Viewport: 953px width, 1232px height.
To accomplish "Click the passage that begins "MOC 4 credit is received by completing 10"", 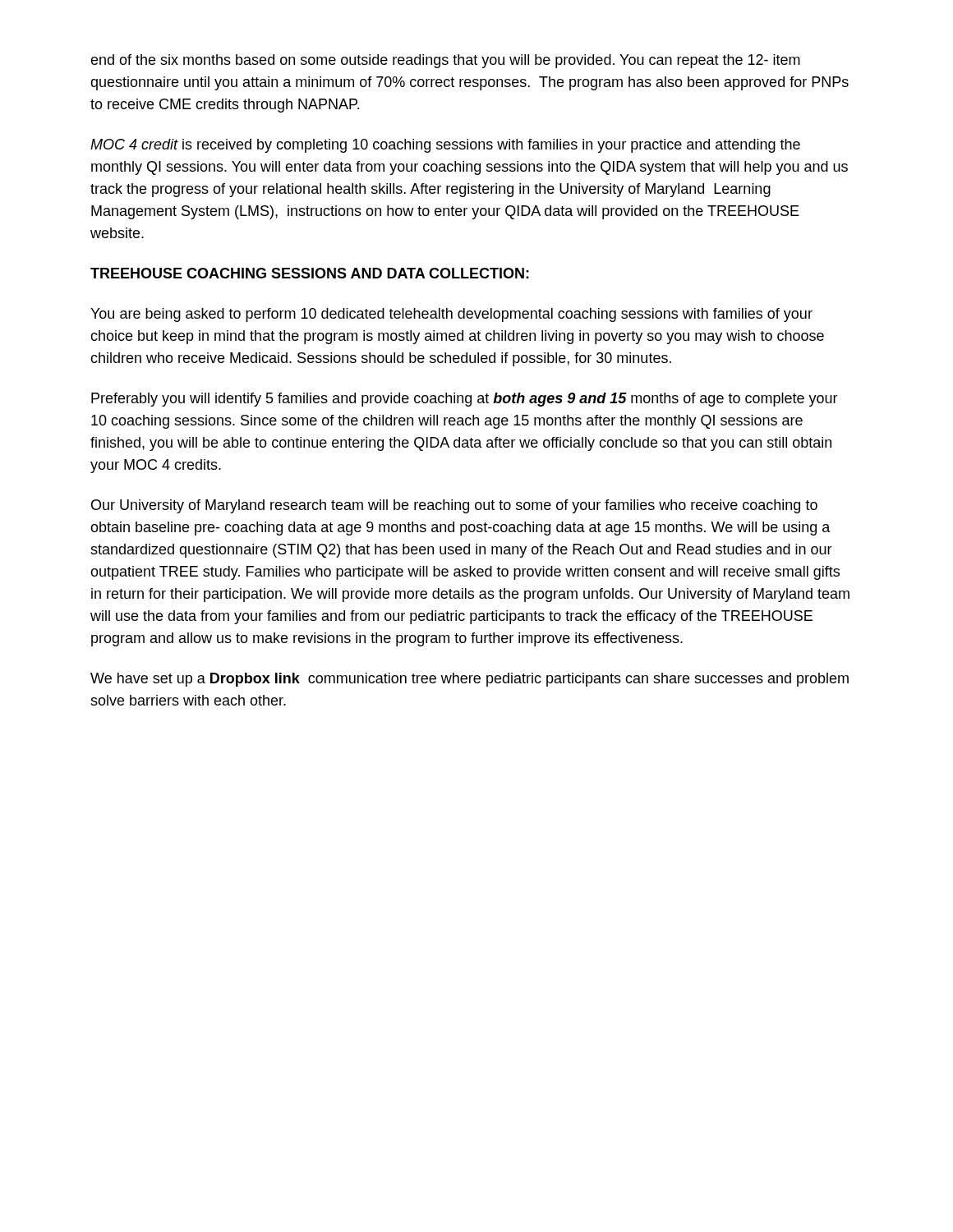I will (x=469, y=189).
